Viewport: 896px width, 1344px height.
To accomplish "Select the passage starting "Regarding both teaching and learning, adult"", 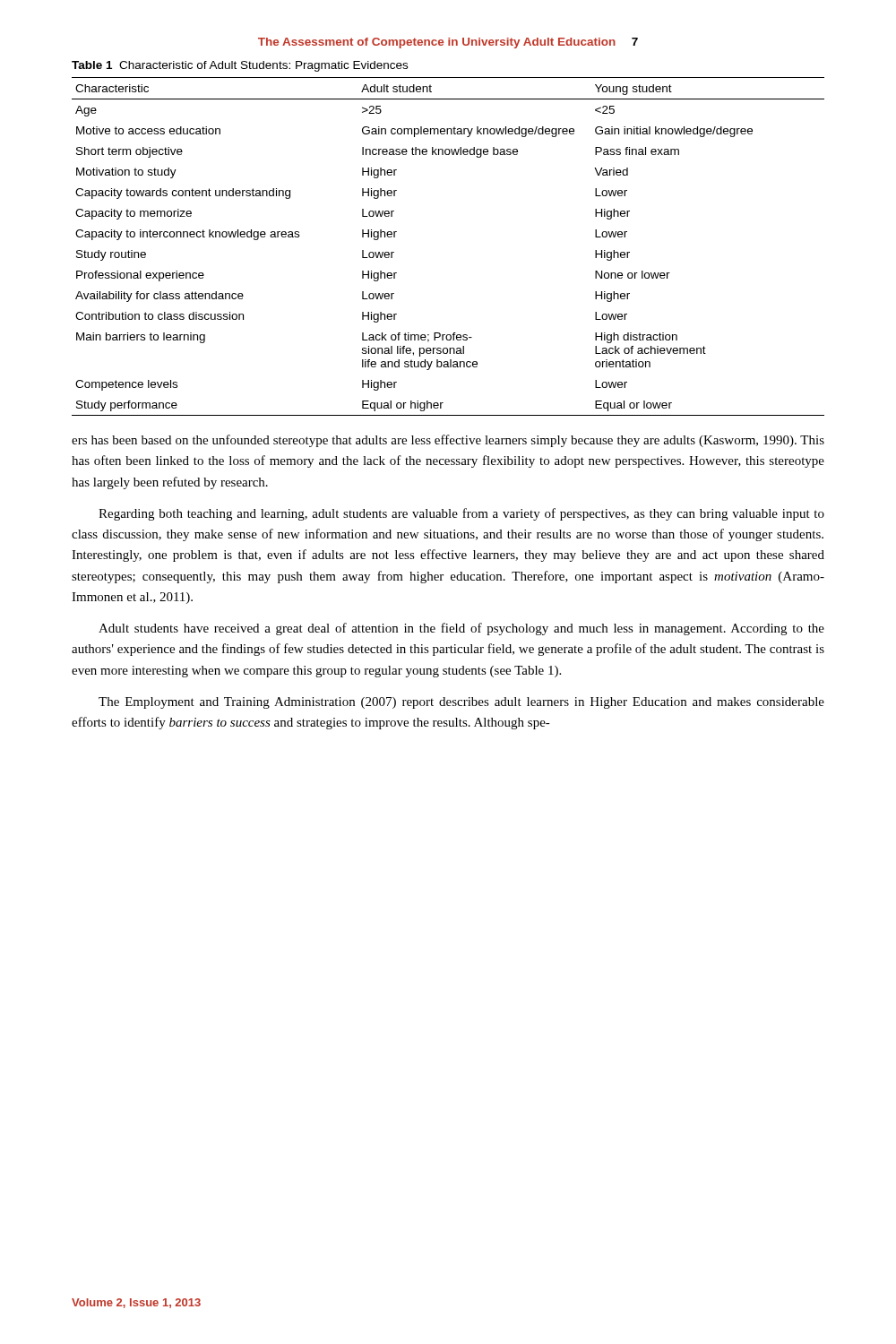I will click(448, 555).
